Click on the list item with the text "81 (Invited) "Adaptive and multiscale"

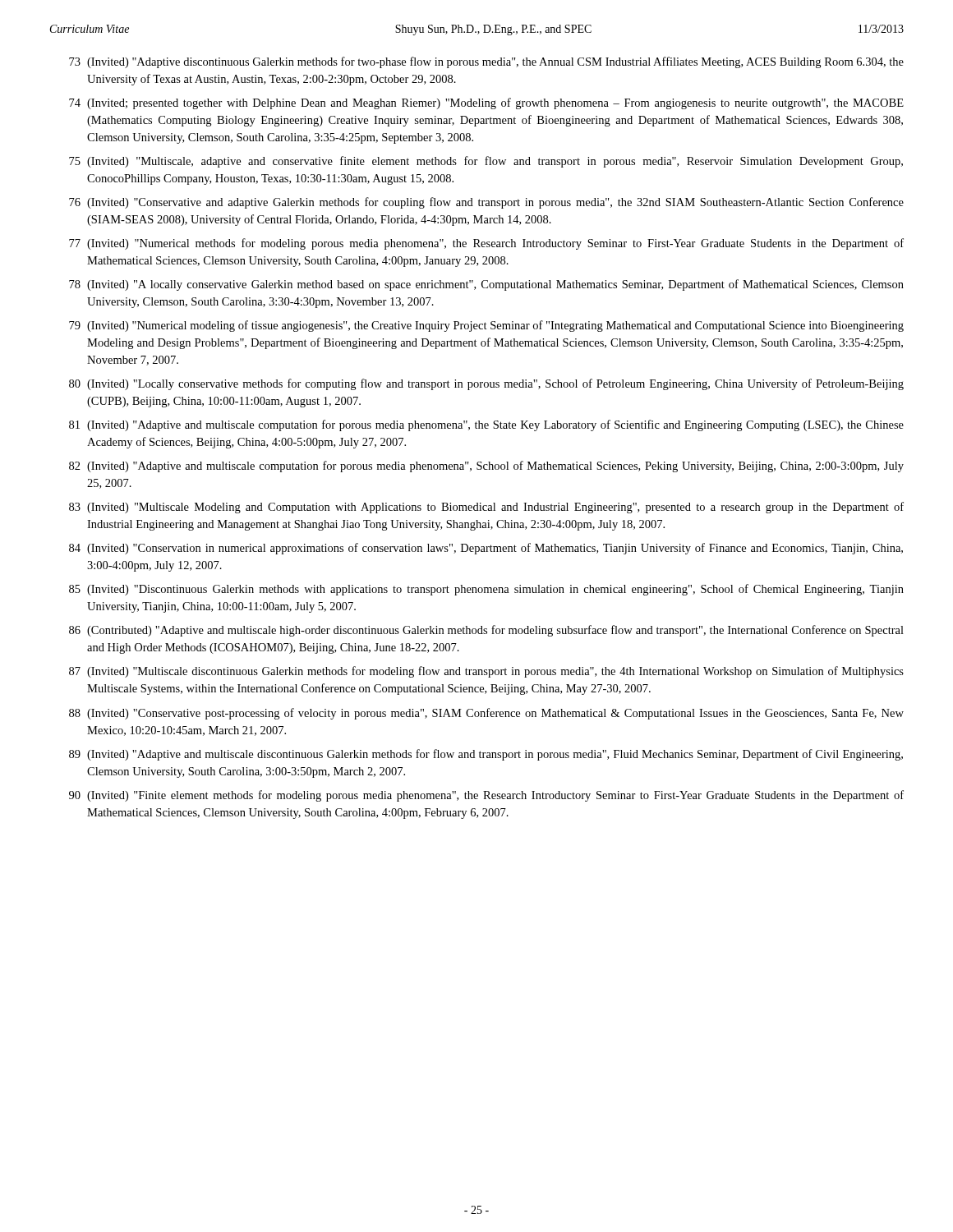pyautogui.click(x=476, y=434)
